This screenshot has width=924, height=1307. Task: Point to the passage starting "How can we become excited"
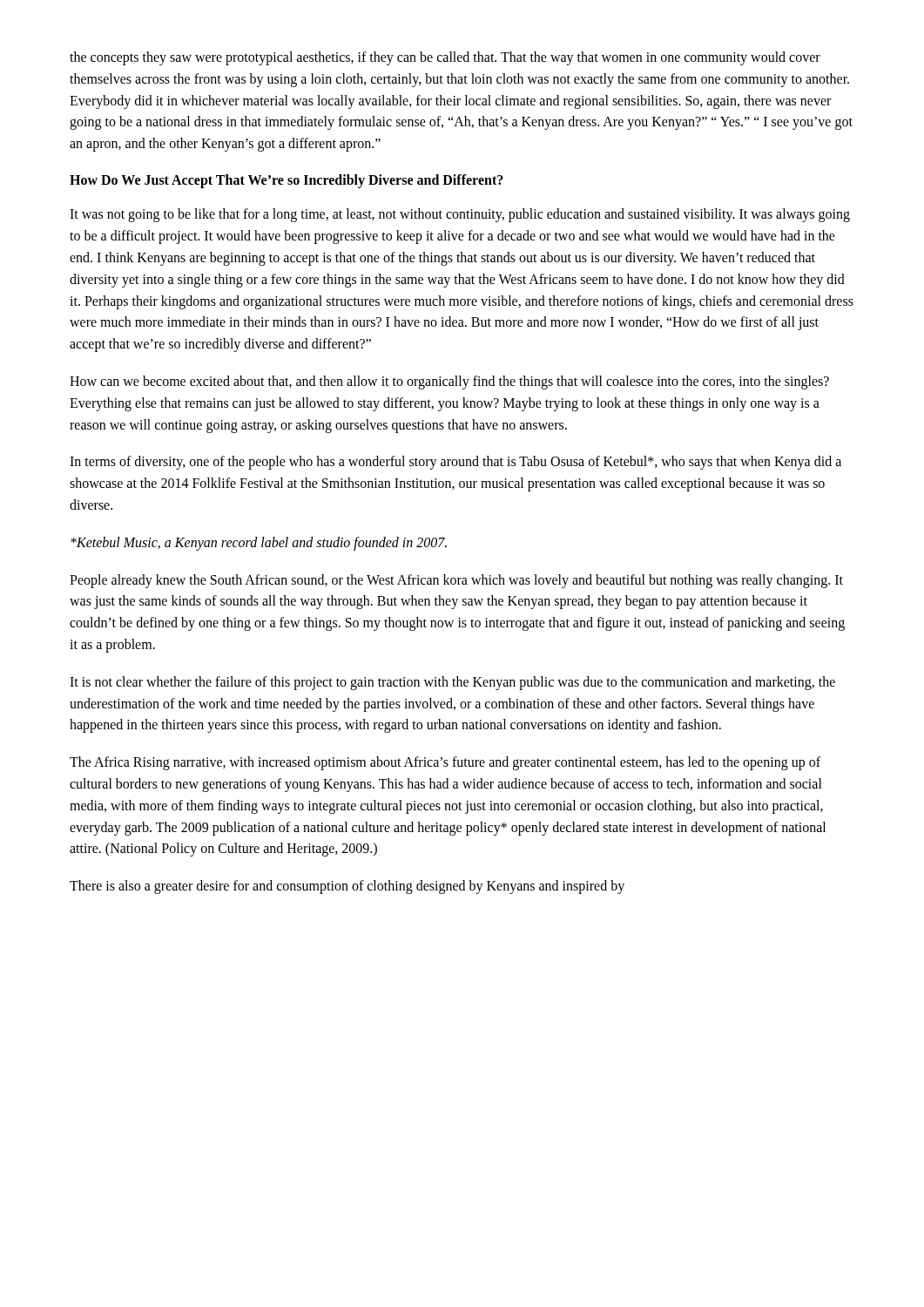(462, 404)
